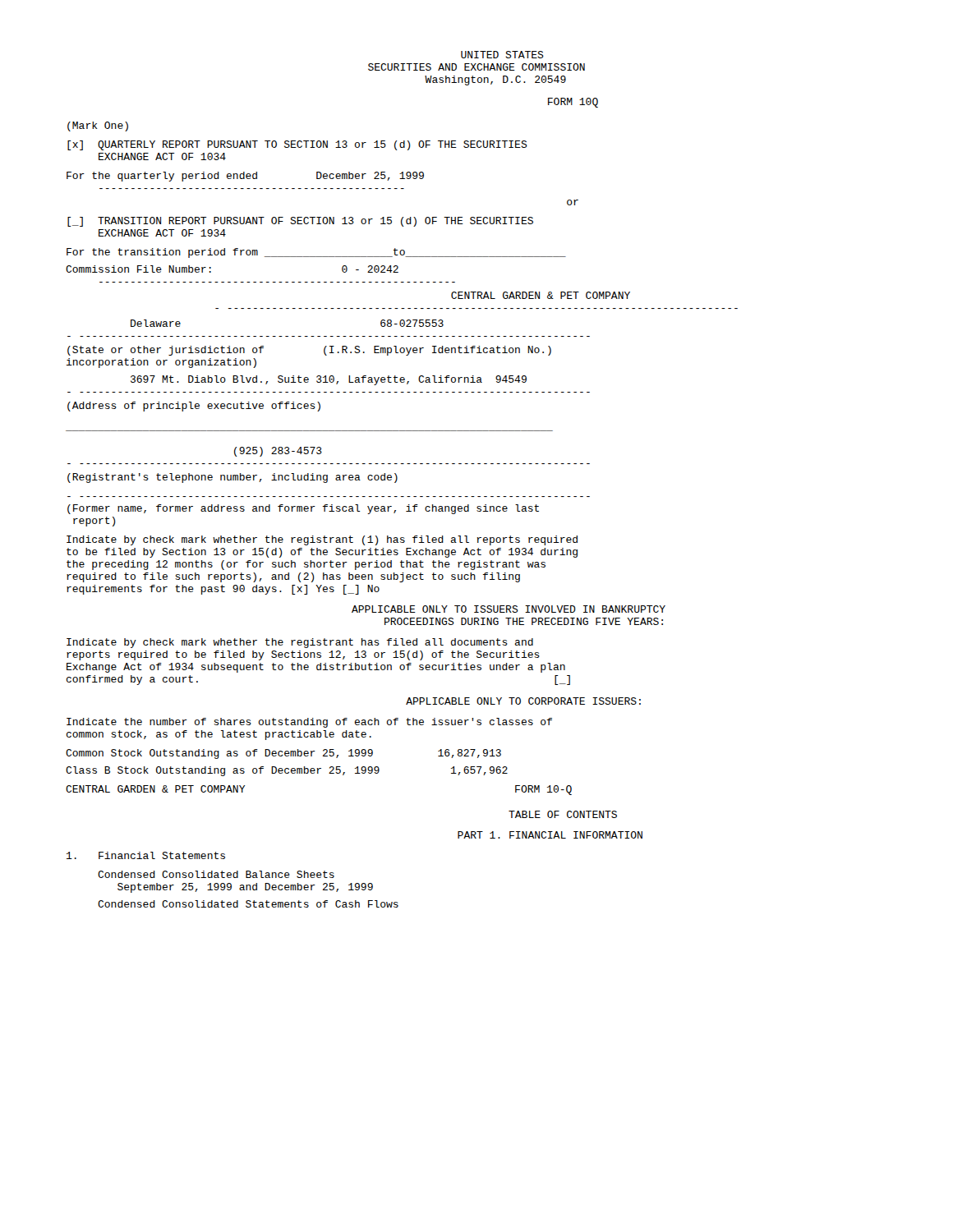The image size is (953, 1232).
Task: Find the element starting "[x] QUARTERLY REPORT PURSUANT TO"
Action: click(x=476, y=151)
